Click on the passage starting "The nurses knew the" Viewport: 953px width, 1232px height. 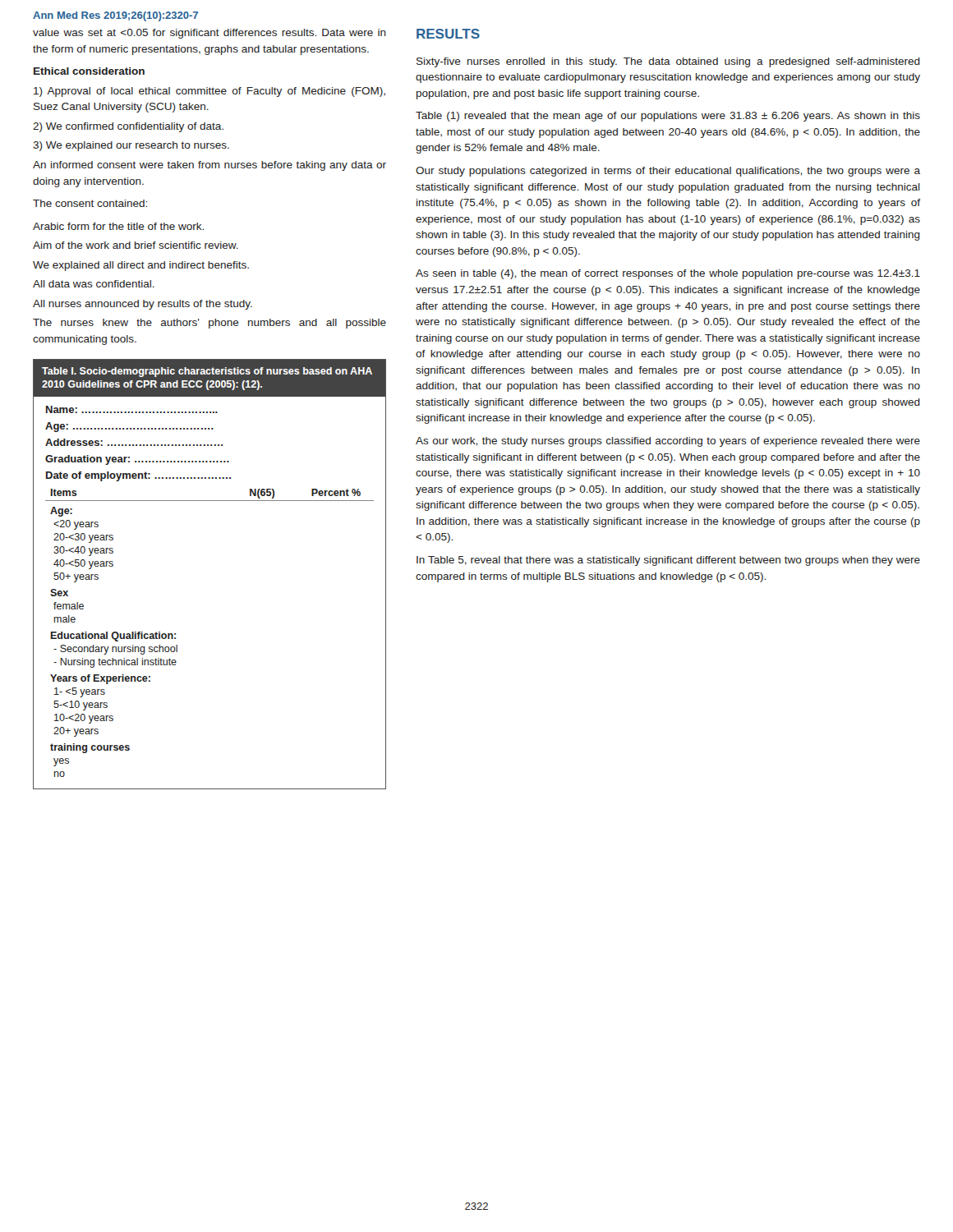pos(210,331)
